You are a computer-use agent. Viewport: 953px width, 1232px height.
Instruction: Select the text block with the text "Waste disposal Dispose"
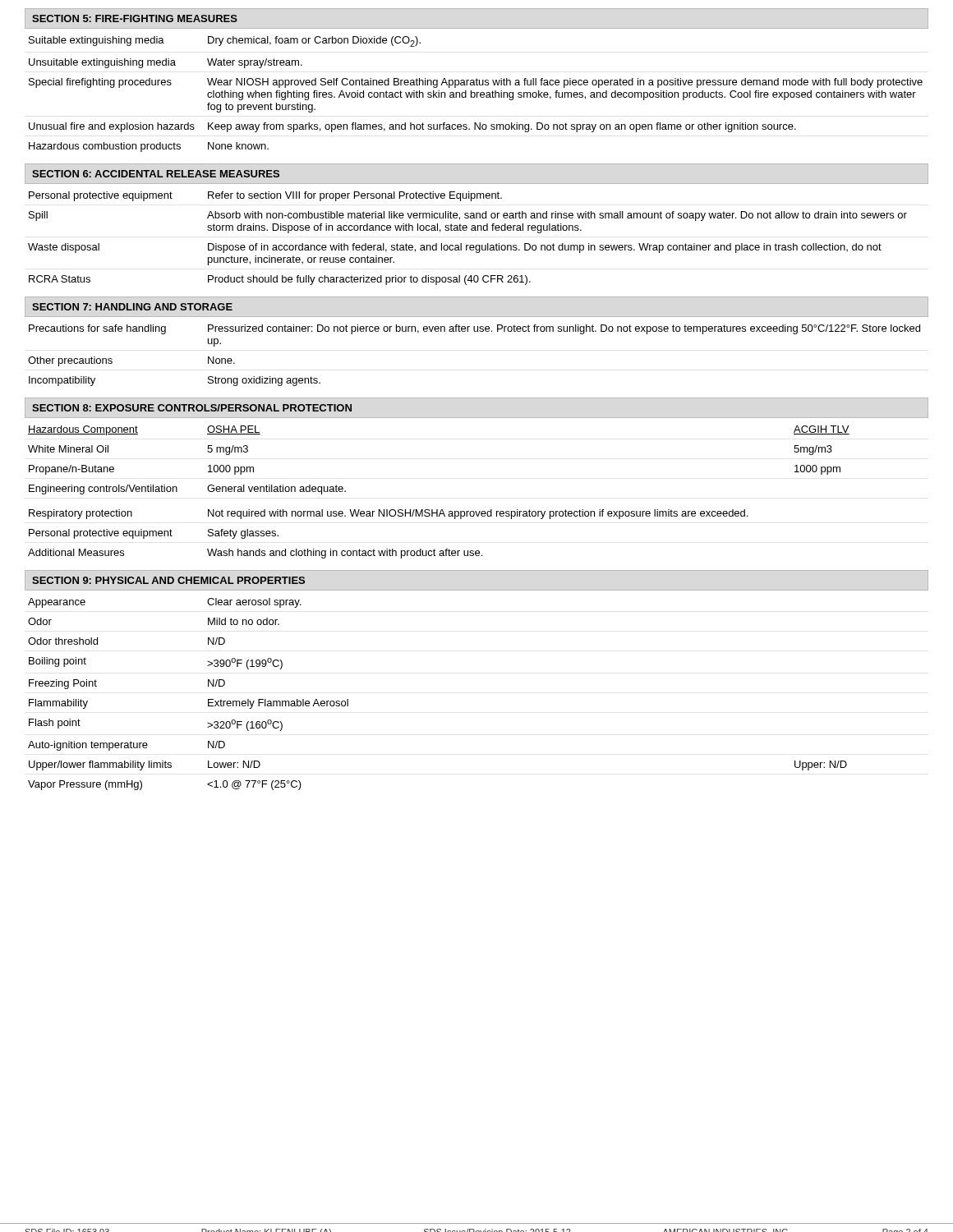pyautogui.click(x=476, y=253)
